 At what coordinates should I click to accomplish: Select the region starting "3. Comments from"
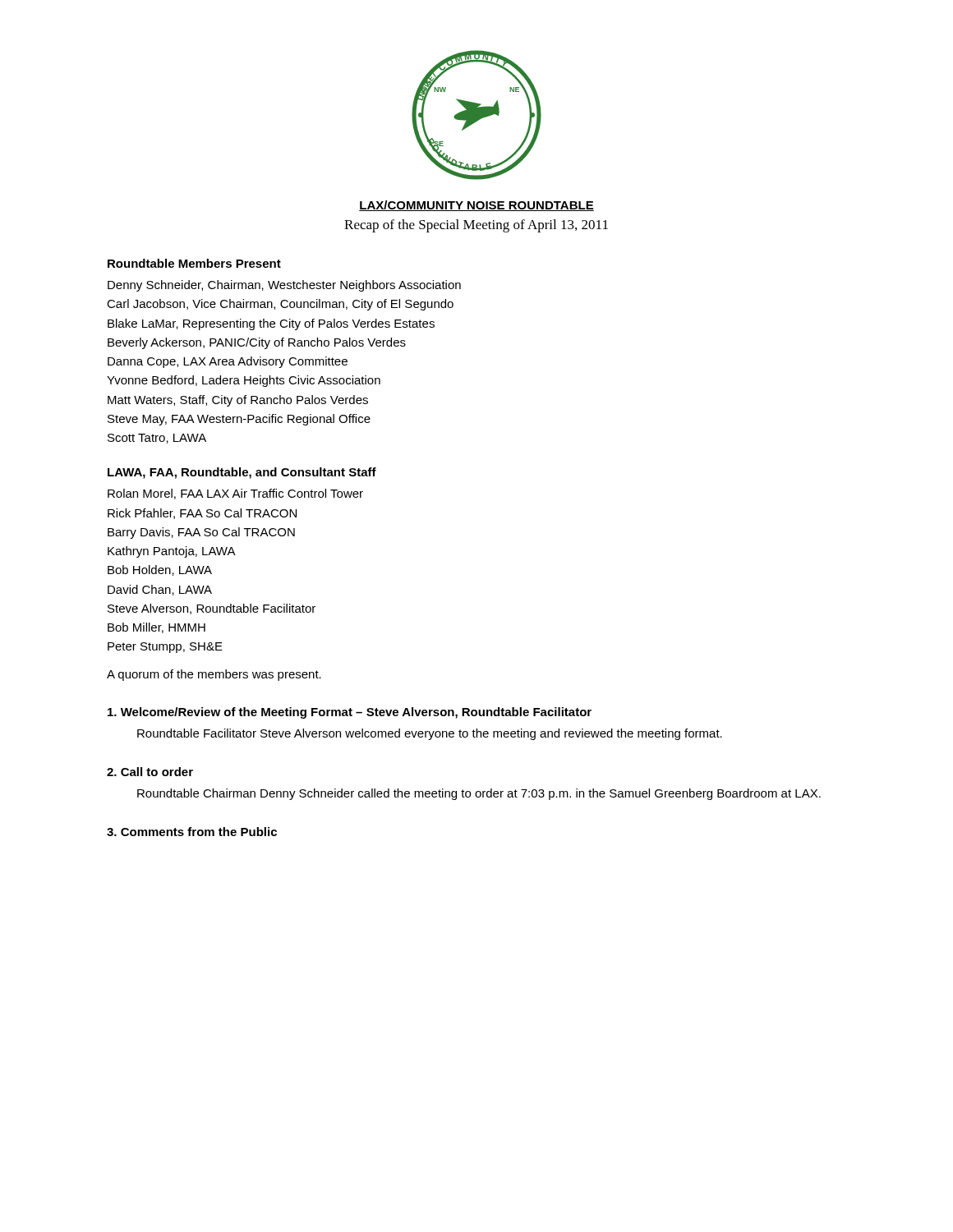pos(192,831)
